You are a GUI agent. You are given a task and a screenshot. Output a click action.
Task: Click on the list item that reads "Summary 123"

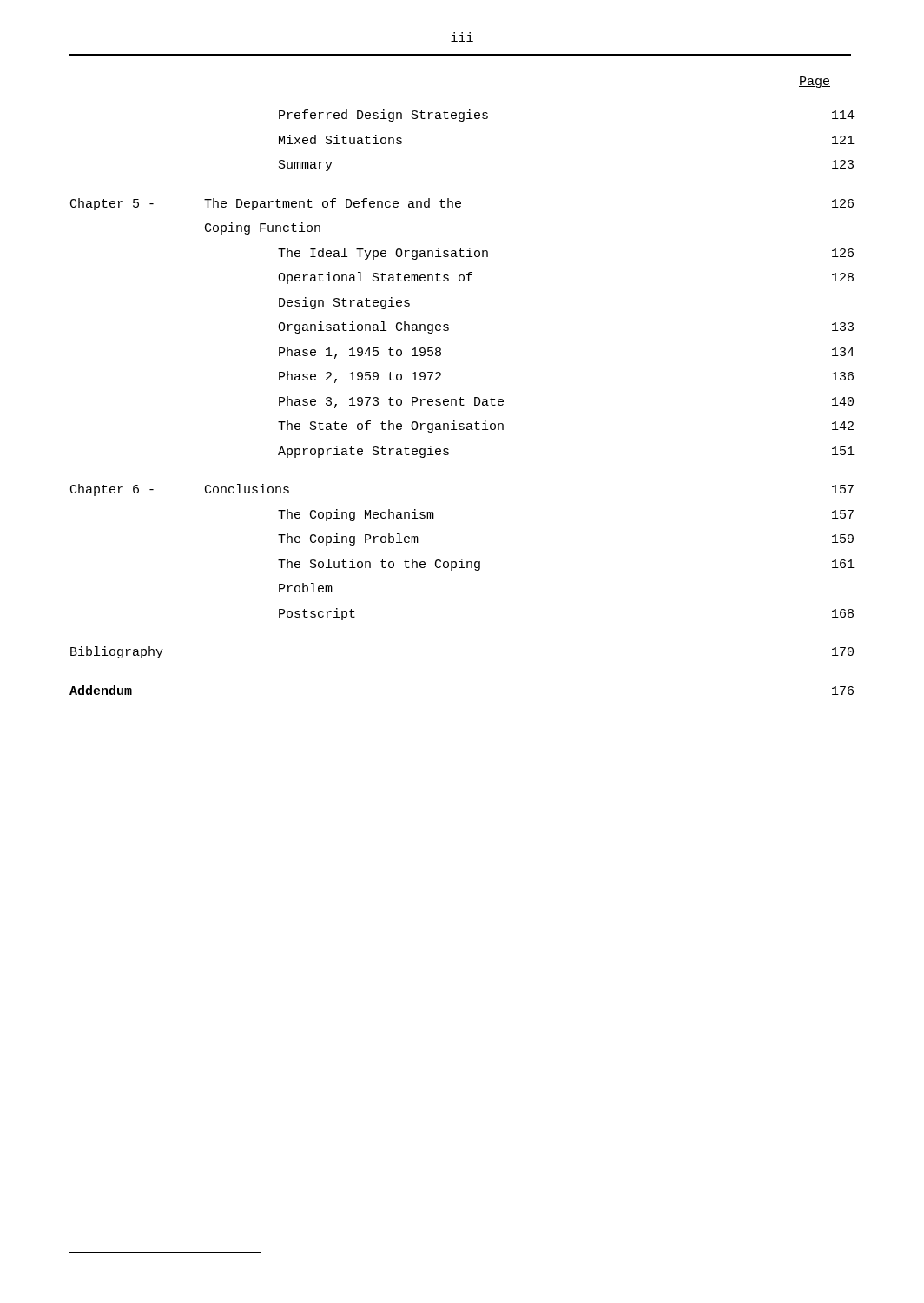pos(301,165)
